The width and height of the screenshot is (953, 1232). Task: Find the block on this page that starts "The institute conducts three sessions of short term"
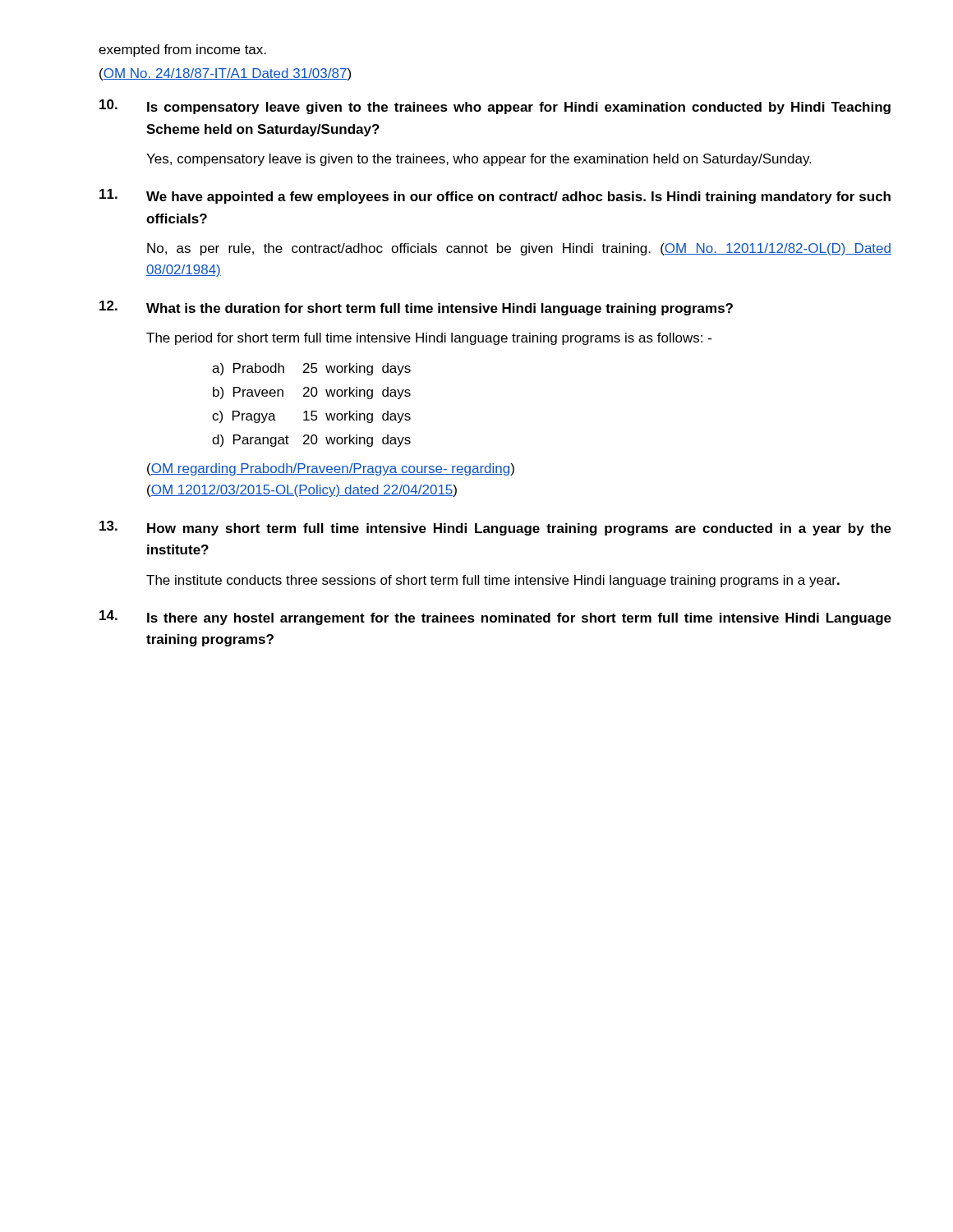(493, 580)
